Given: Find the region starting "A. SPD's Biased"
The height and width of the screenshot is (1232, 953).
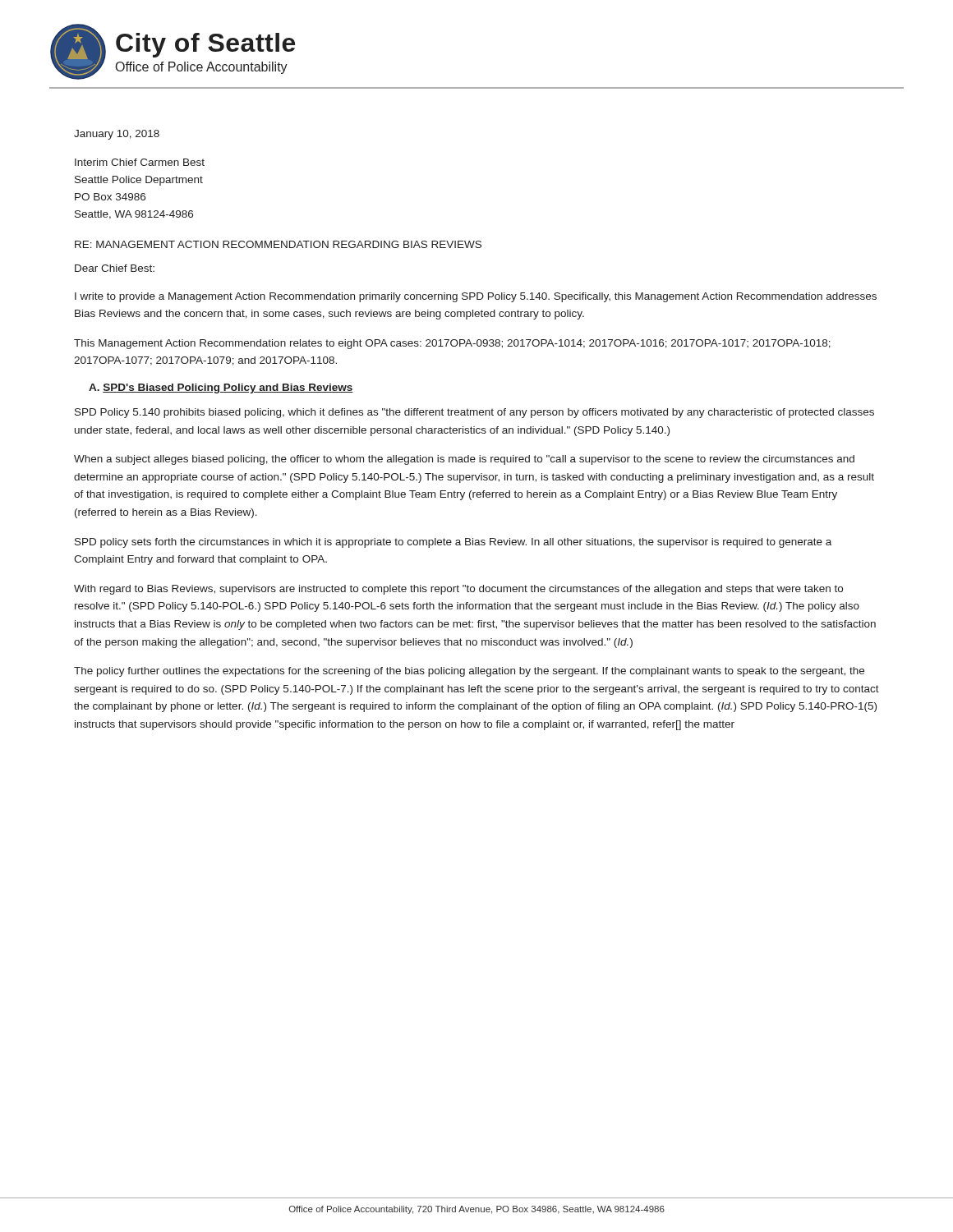Looking at the screenshot, I should pyautogui.click(x=221, y=387).
